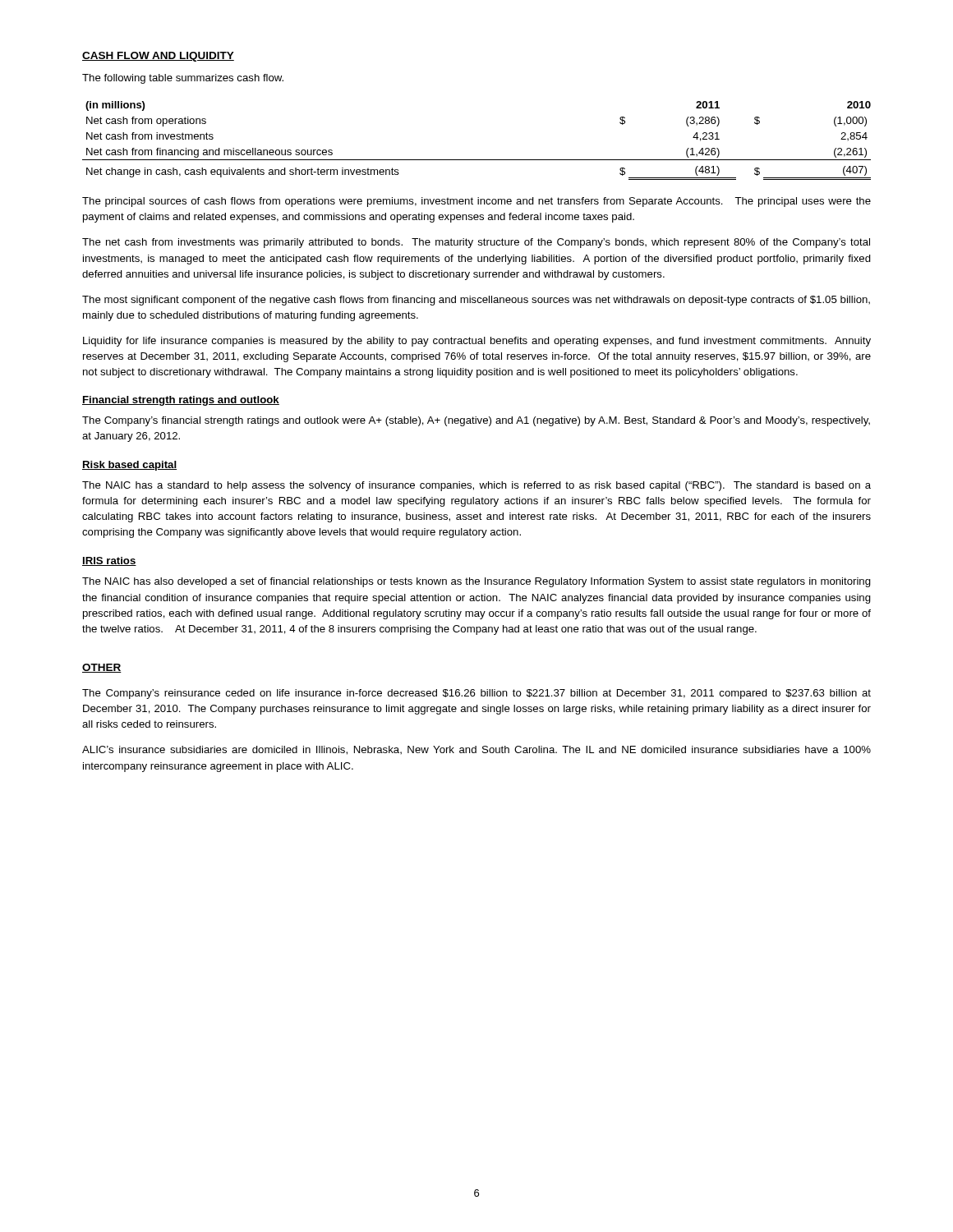This screenshot has height=1232, width=953.
Task: Select the text block starting "The Company’s reinsurance"
Action: [476, 708]
